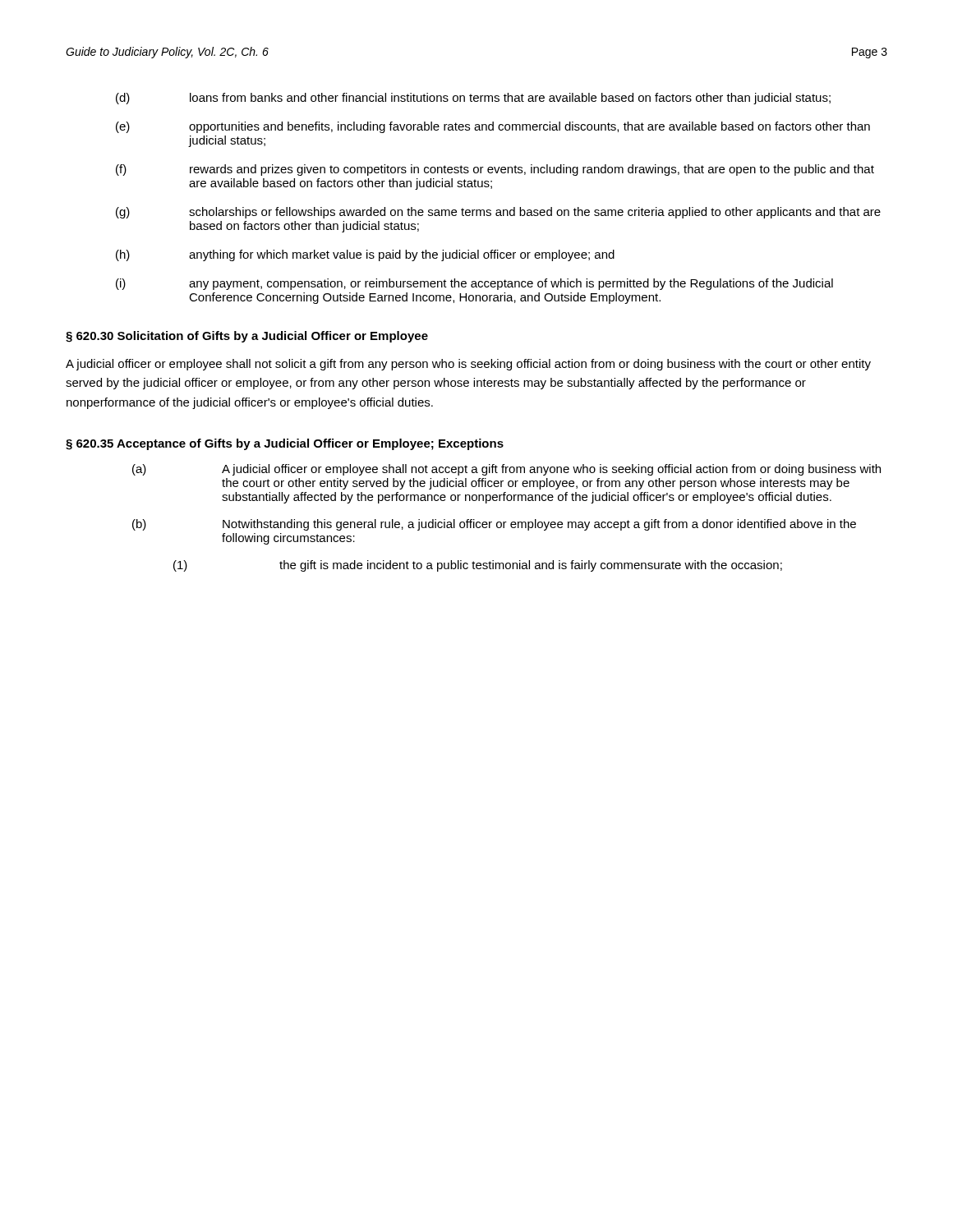Viewport: 953px width, 1232px height.
Task: Find the section header on this page that starts "§ 620.30 Solicitation of Gifts by a Judicial"
Action: click(247, 336)
